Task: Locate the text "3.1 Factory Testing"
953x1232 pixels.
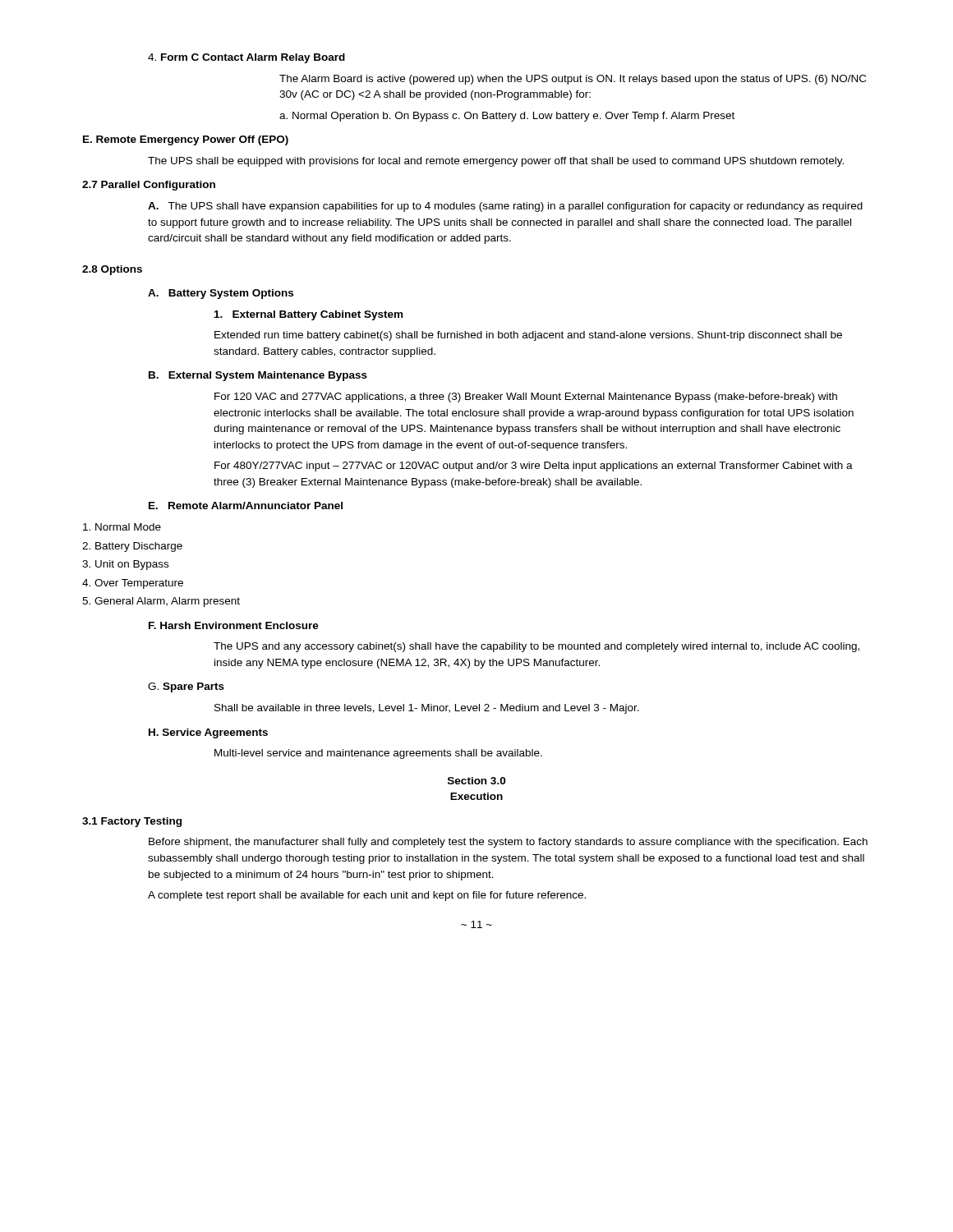Action: pyautogui.click(x=132, y=822)
